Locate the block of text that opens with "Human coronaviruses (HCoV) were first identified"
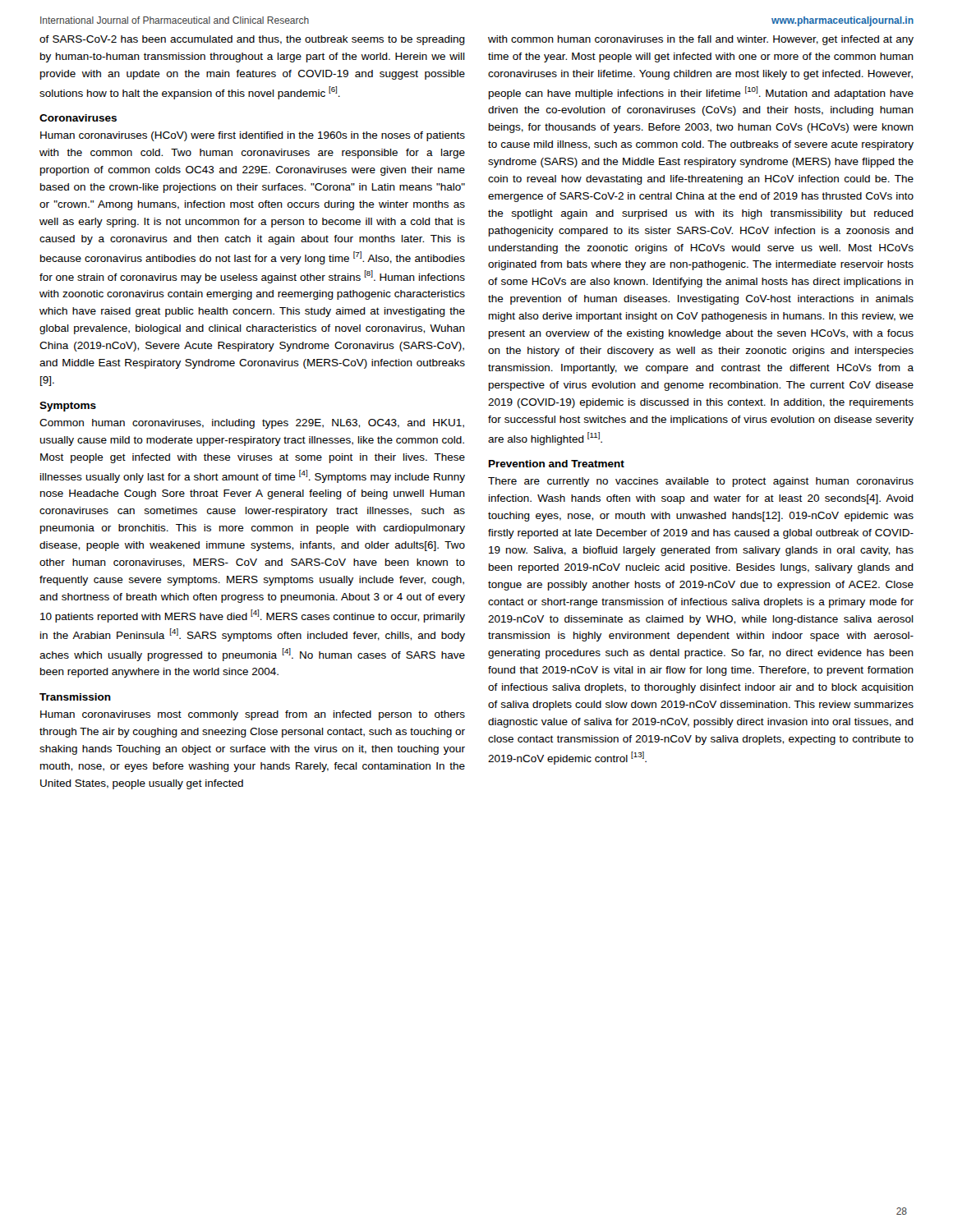The image size is (953, 1232). pyautogui.click(x=252, y=258)
